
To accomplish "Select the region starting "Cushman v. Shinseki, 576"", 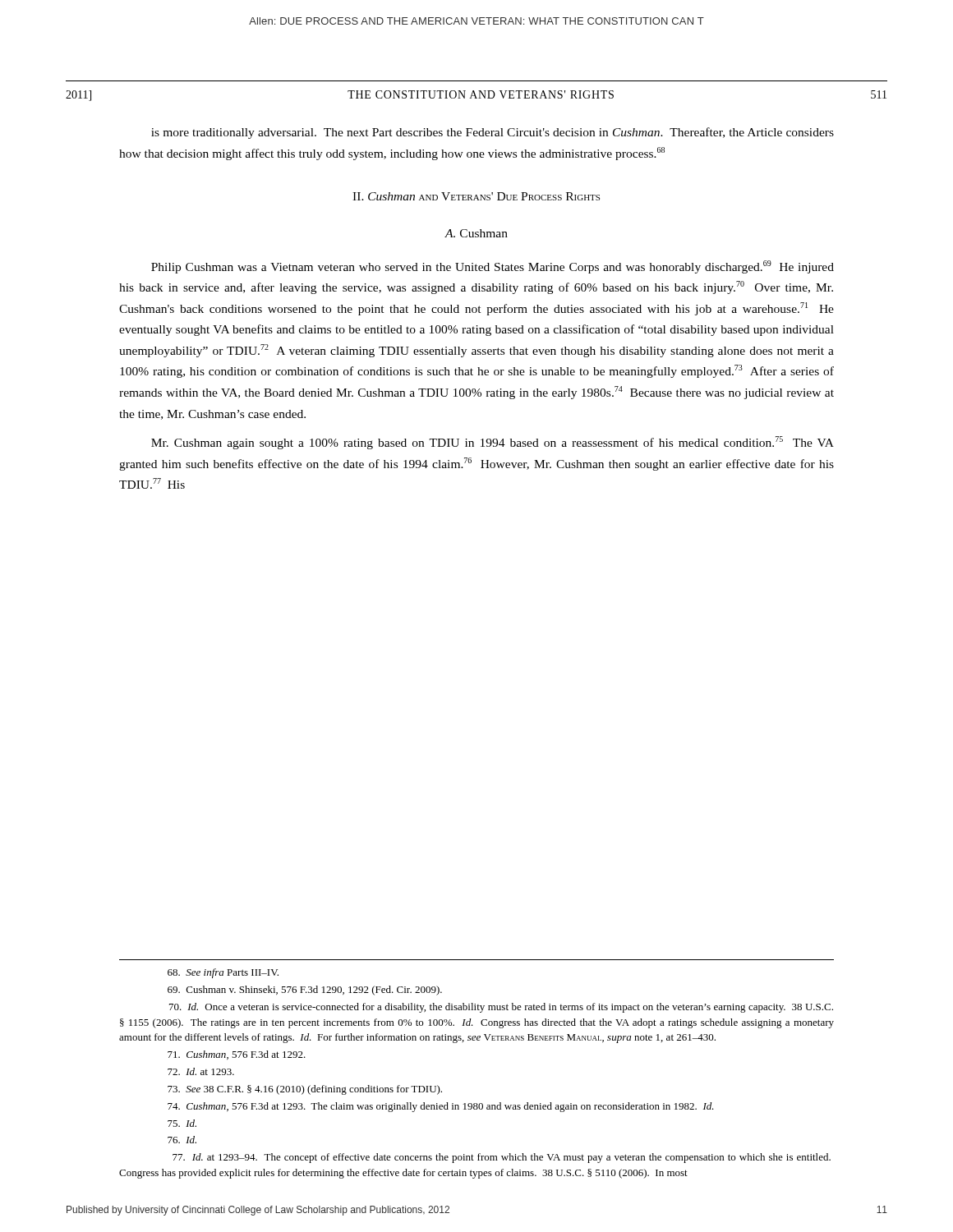I will point(294,989).
